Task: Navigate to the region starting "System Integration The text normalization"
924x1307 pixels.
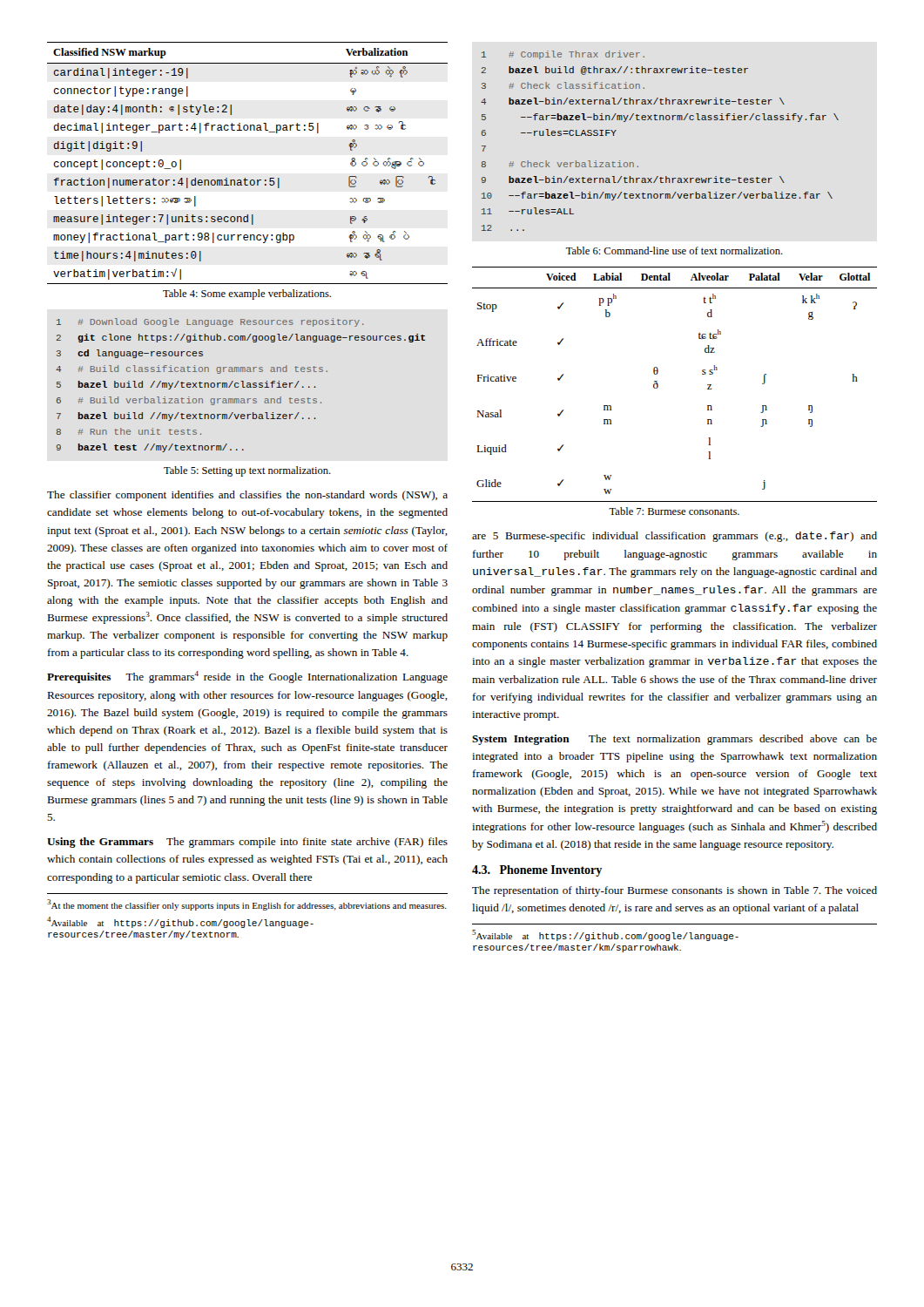Action: (674, 792)
